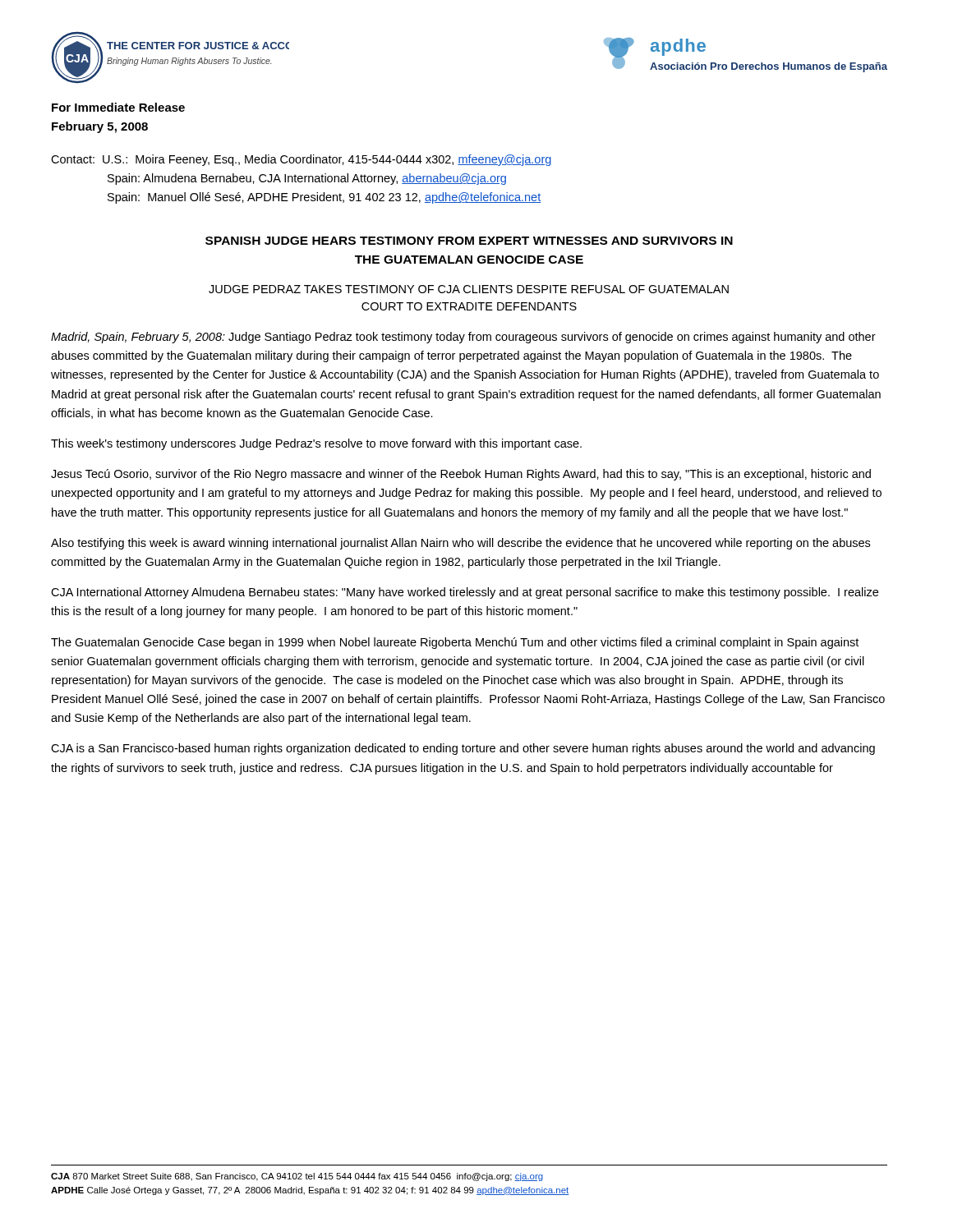Viewport: 953px width, 1232px height.
Task: Find the block starting "Madrid, Spain, February 5, 2008: Judge"
Action: point(466,375)
